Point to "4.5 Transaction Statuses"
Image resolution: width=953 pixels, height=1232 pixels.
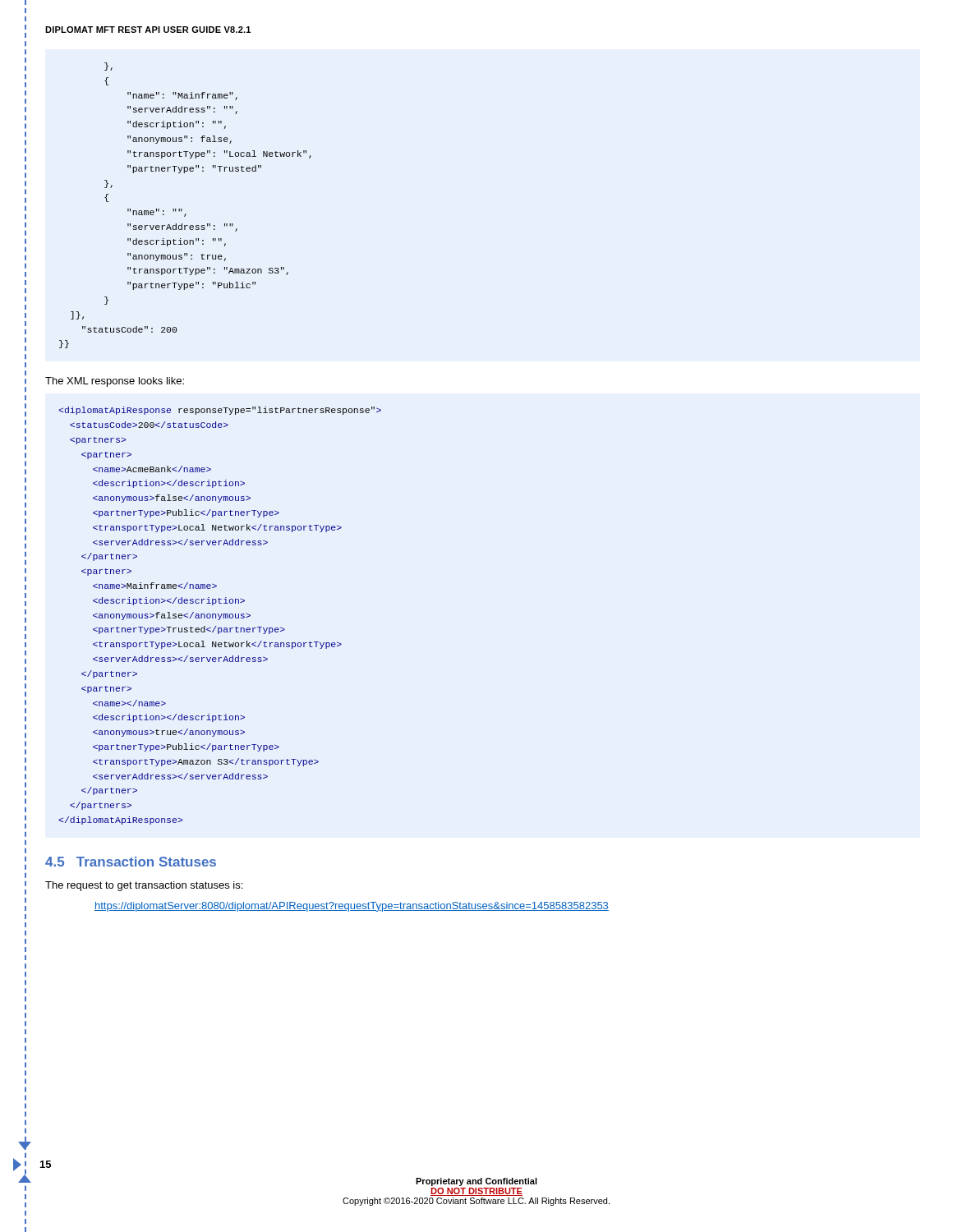coord(131,862)
